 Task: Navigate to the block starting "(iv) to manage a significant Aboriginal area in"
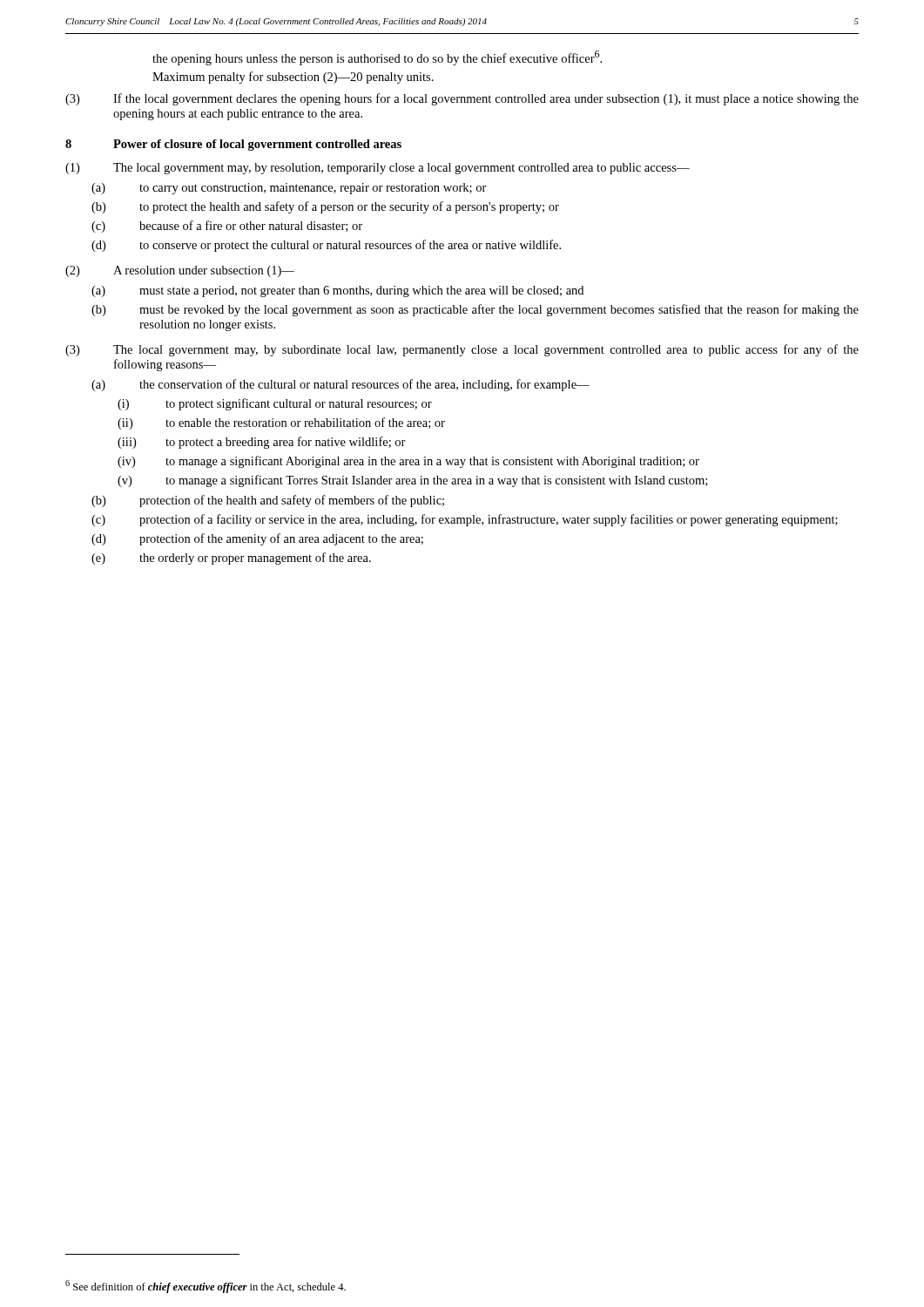(x=462, y=461)
